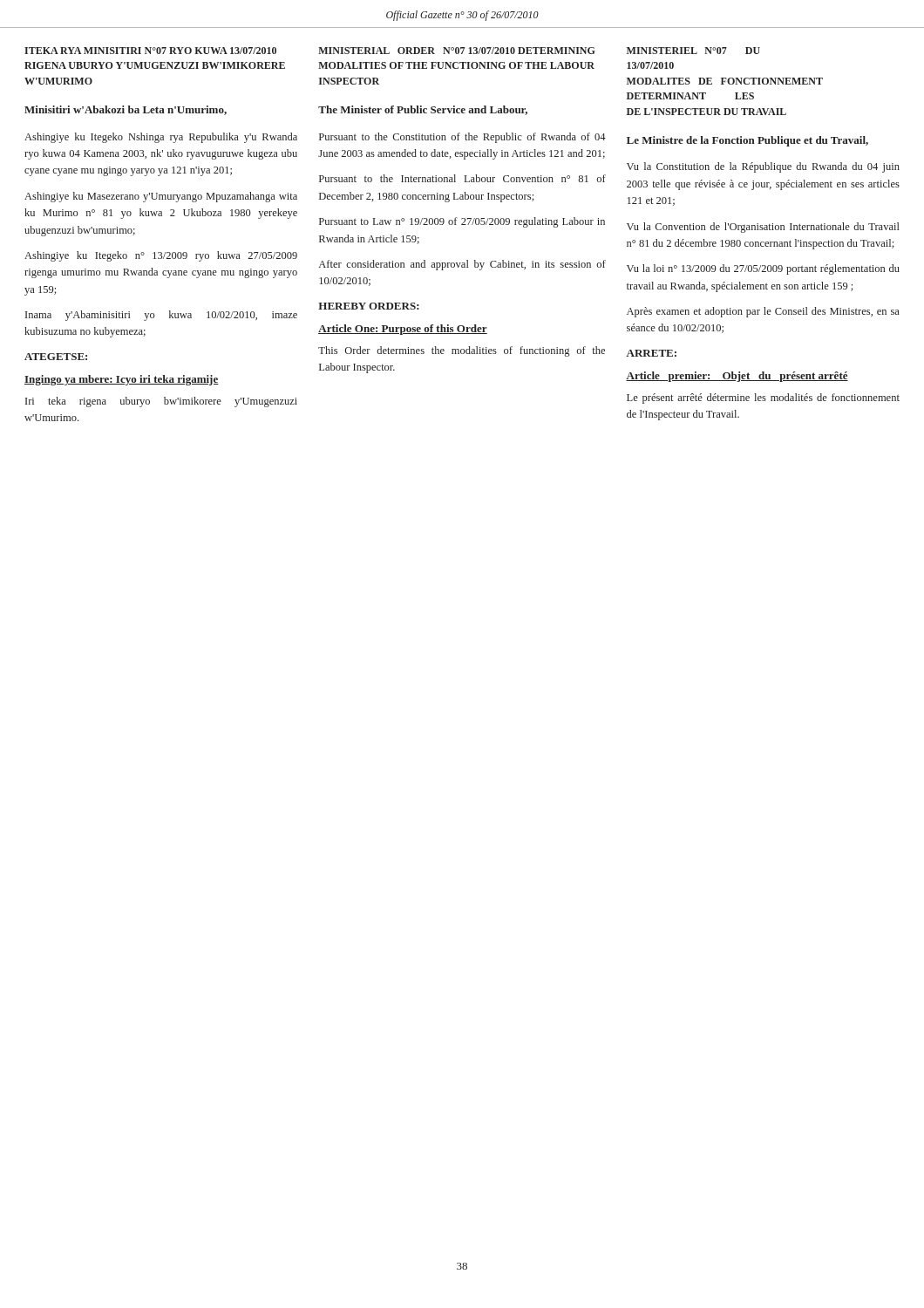Click on the text block with the text "Pursuant to the International Labour Convention"
The image size is (924, 1308).
coord(462,188)
